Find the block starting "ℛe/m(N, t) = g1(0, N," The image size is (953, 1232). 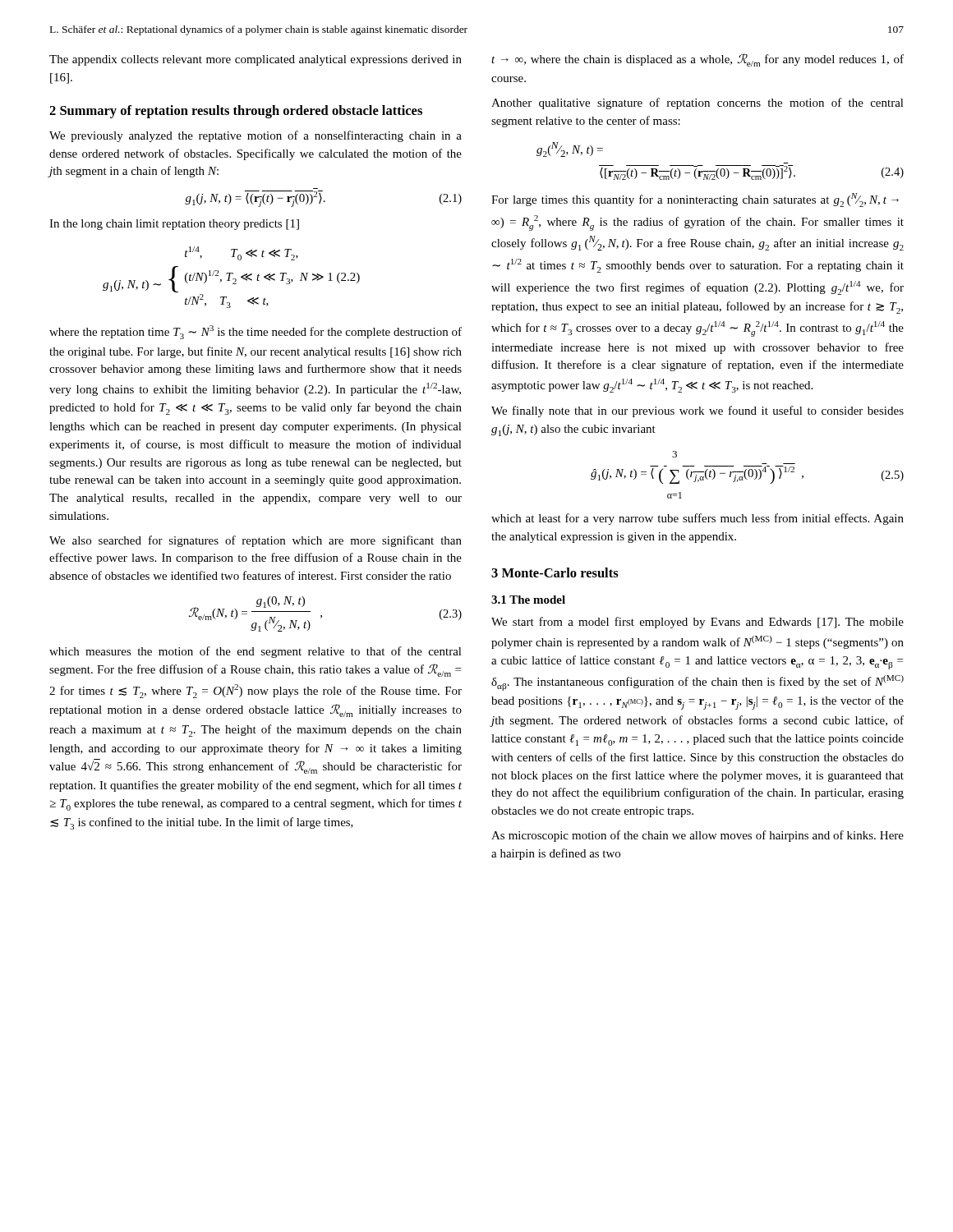(255, 614)
